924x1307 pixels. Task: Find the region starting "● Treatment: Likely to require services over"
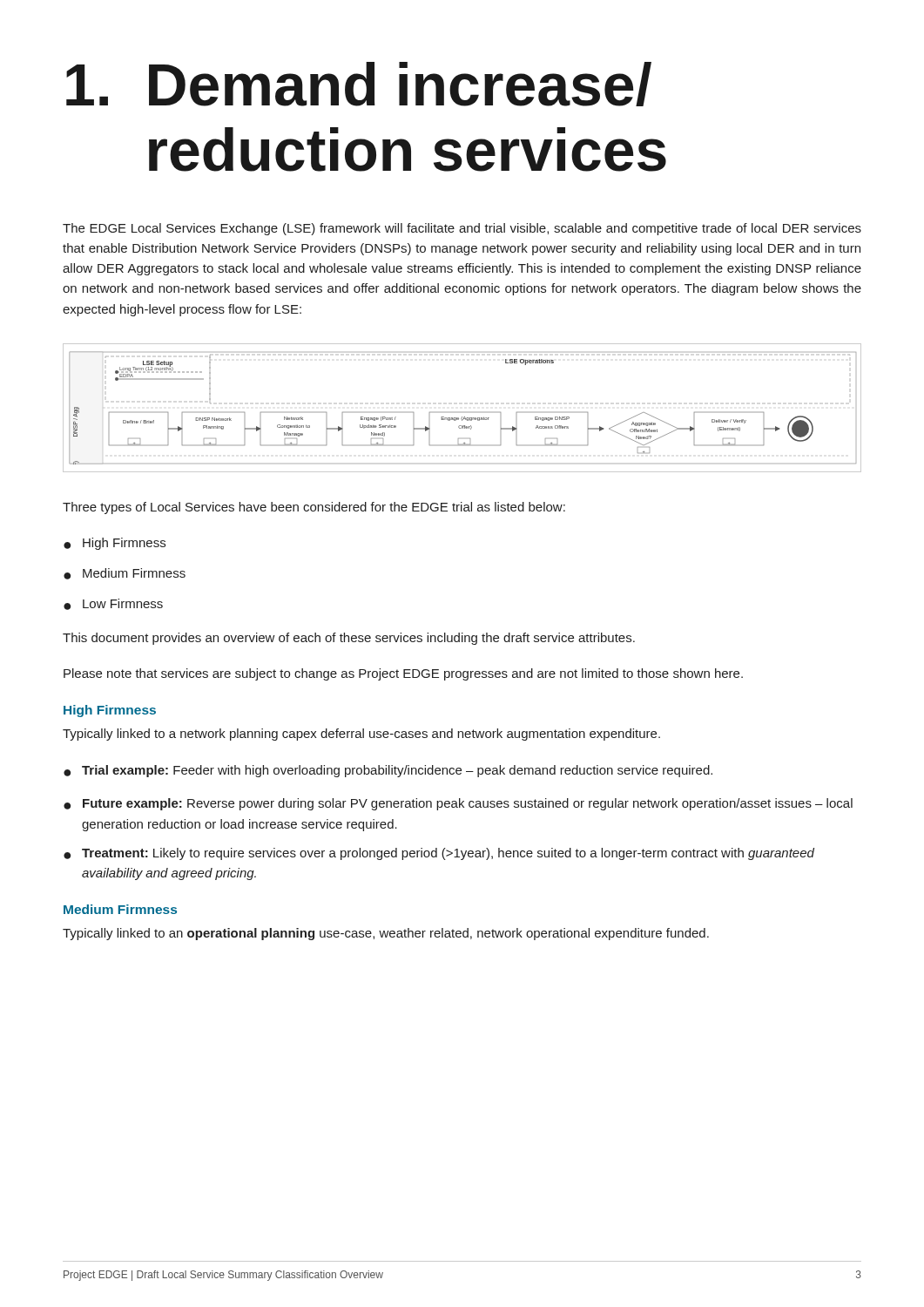[462, 863]
